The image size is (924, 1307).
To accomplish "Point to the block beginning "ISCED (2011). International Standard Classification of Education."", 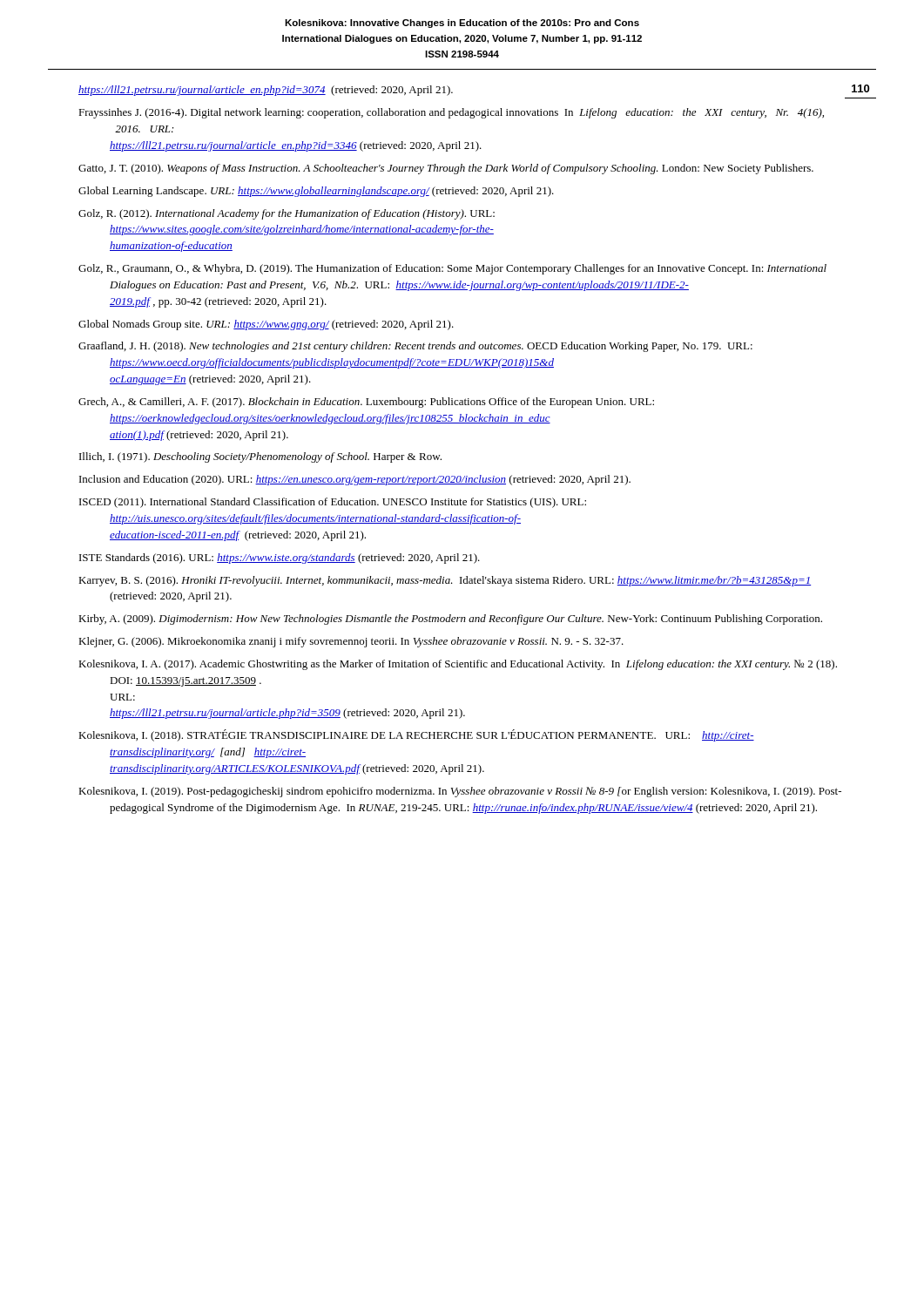I will click(333, 518).
